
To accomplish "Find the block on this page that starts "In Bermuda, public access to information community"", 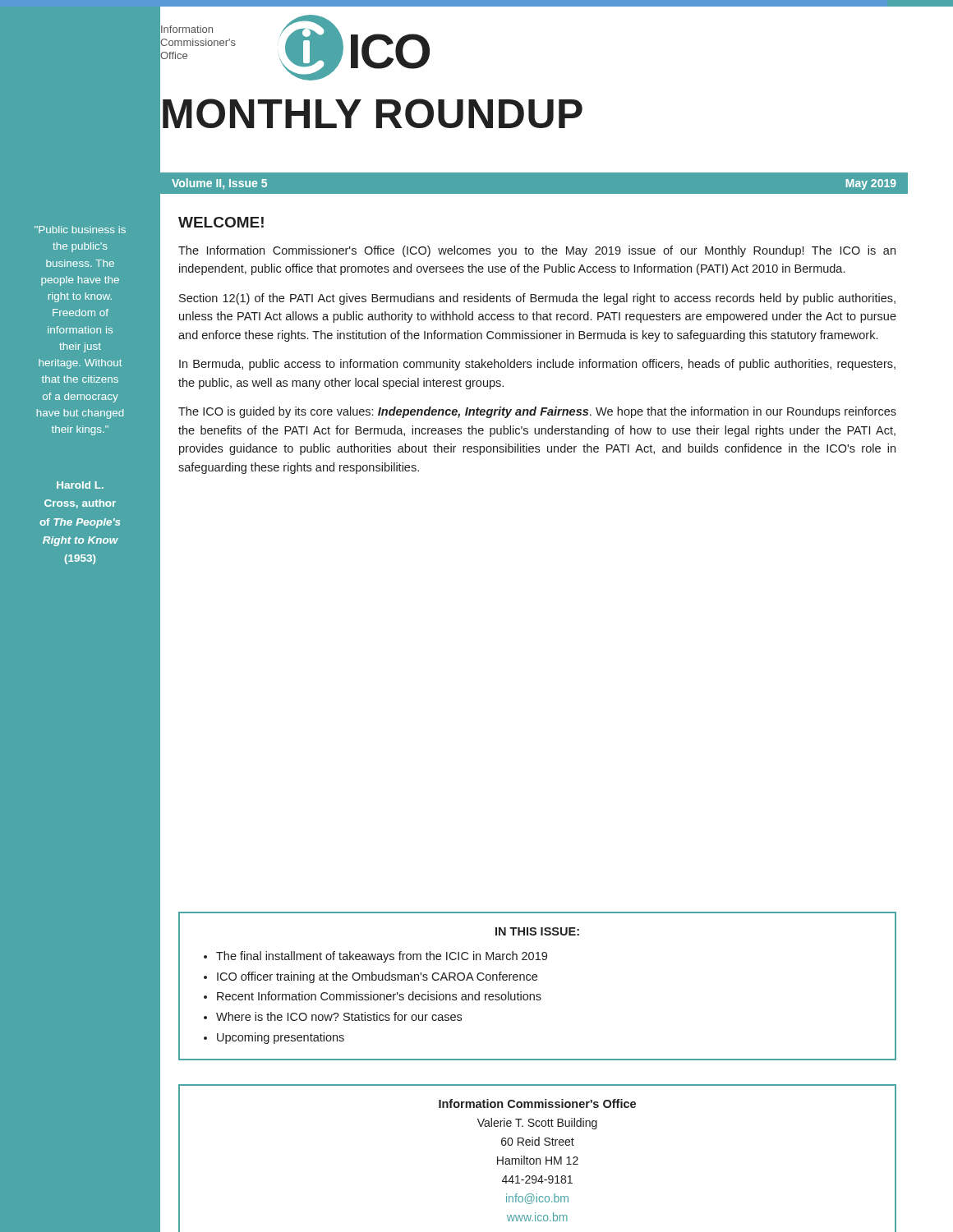I will (x=537, y=373).
